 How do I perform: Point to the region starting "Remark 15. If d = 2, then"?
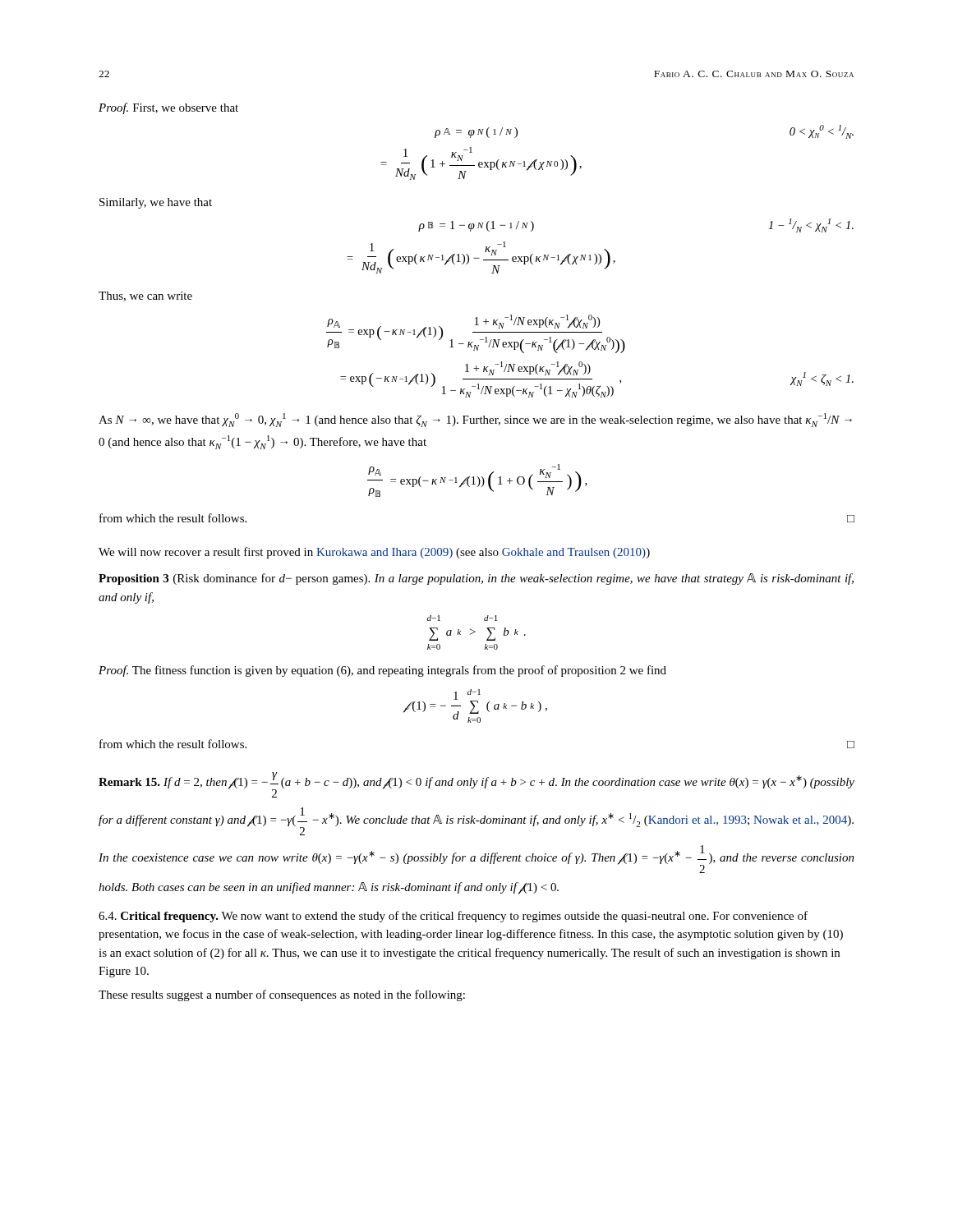[476, 829]
